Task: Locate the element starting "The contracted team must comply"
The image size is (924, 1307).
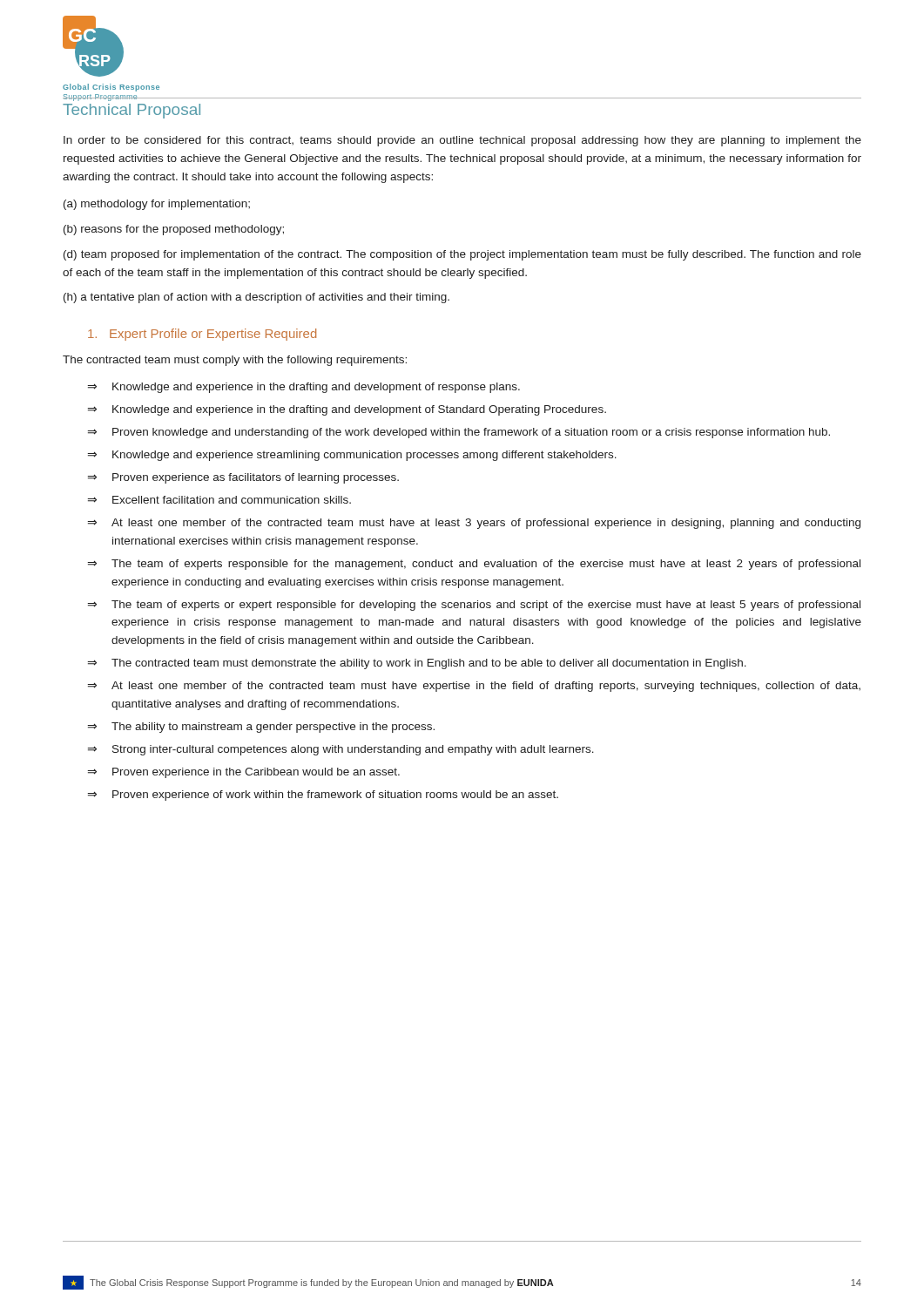Action: point(235,360)
